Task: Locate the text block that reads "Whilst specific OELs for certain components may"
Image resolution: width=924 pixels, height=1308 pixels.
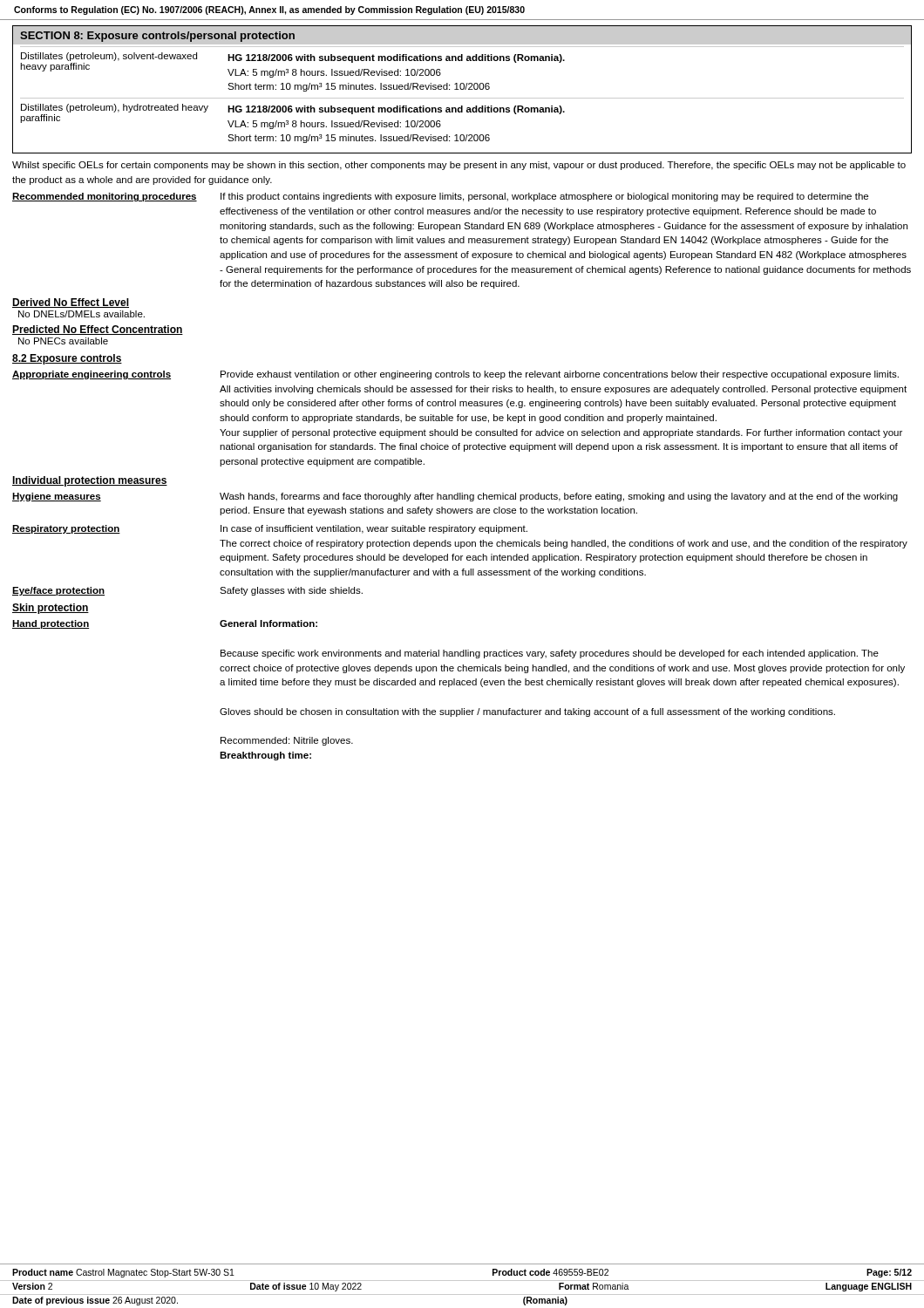Action: [x=459, y=172]
